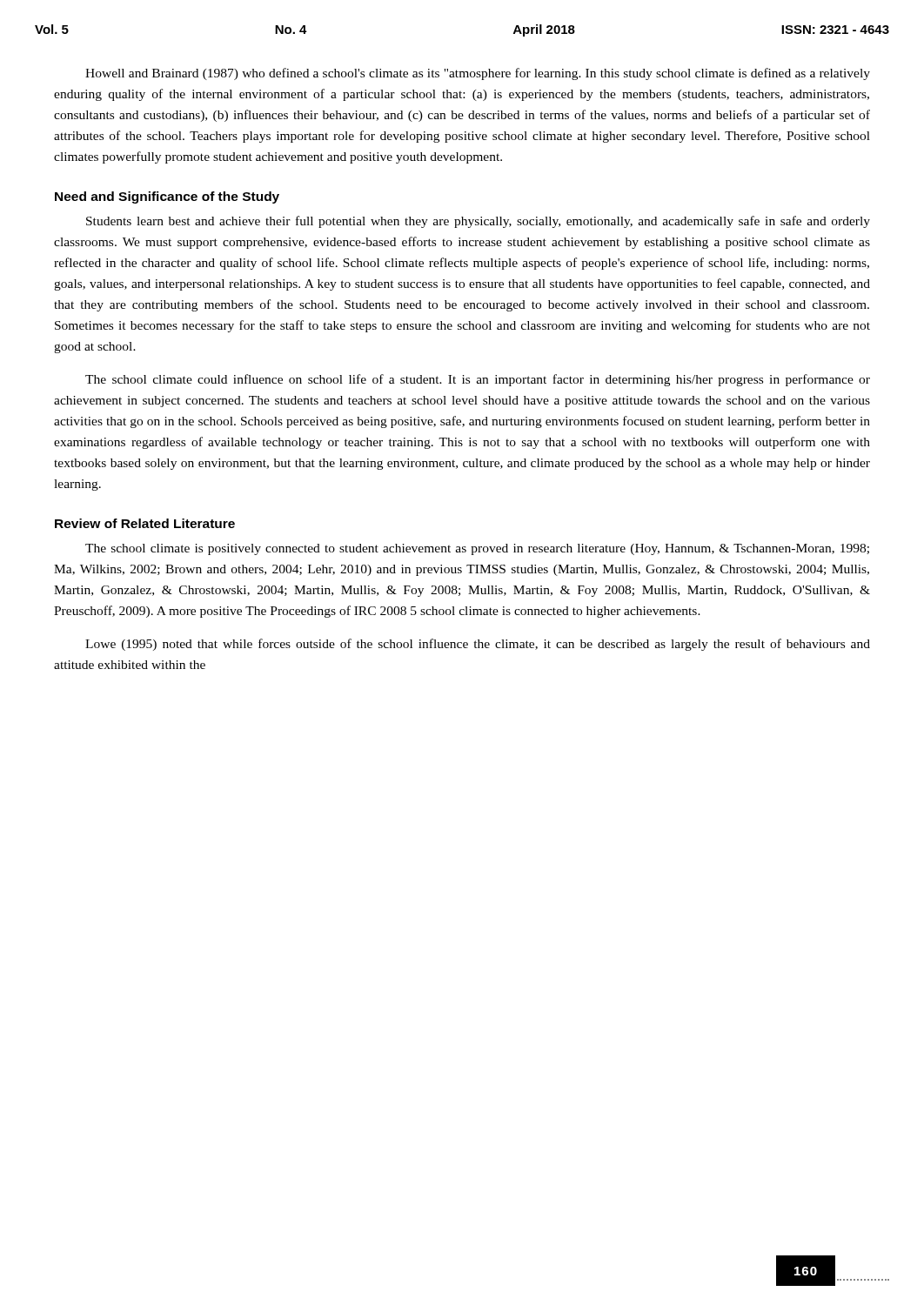Navigate to the block starting "Lowe (1995) noted that while forces outside of"

[x=462, y=655]
